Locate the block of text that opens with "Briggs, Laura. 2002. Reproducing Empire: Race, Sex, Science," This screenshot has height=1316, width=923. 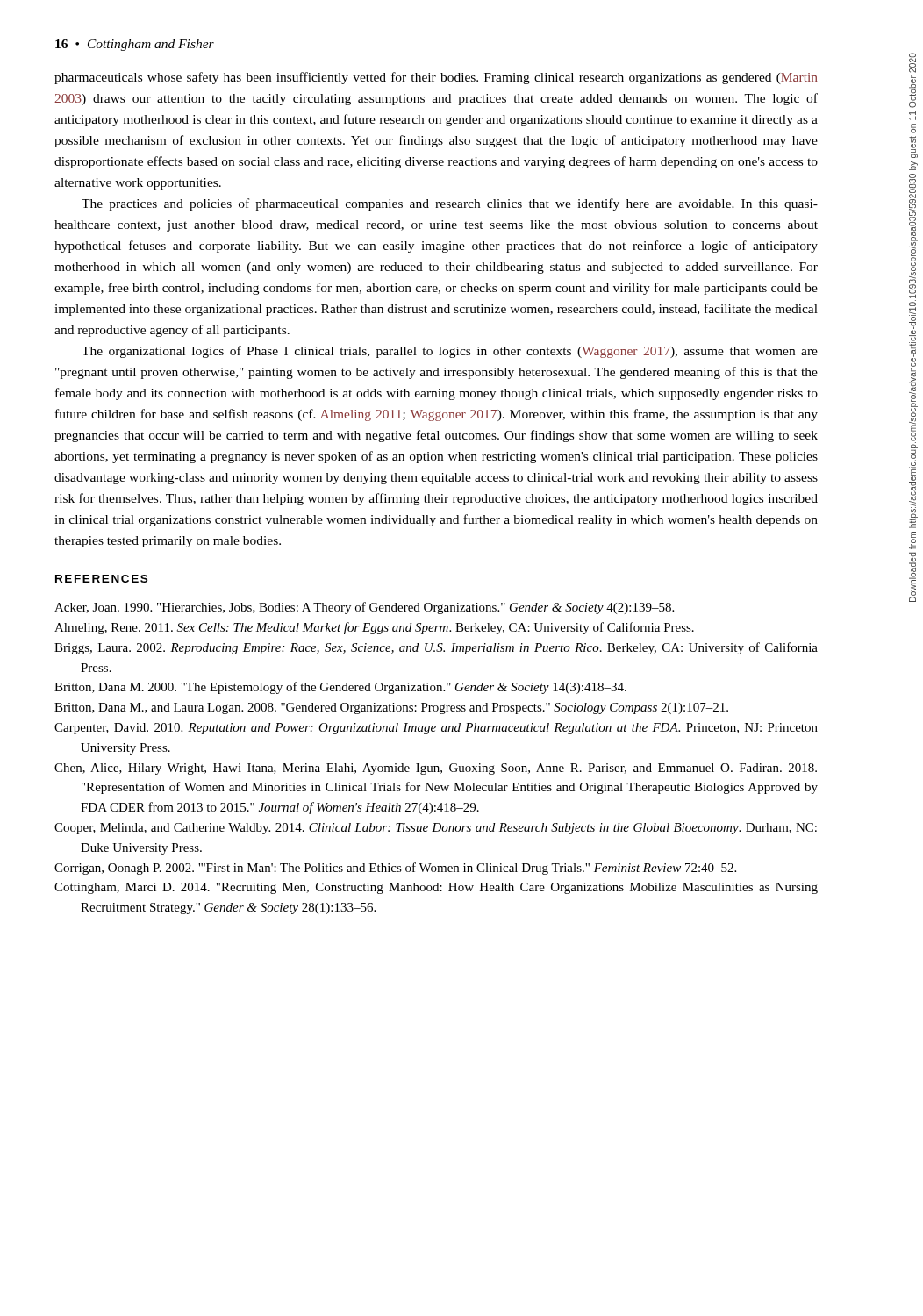pyautogui.click(x=436, y=657)
